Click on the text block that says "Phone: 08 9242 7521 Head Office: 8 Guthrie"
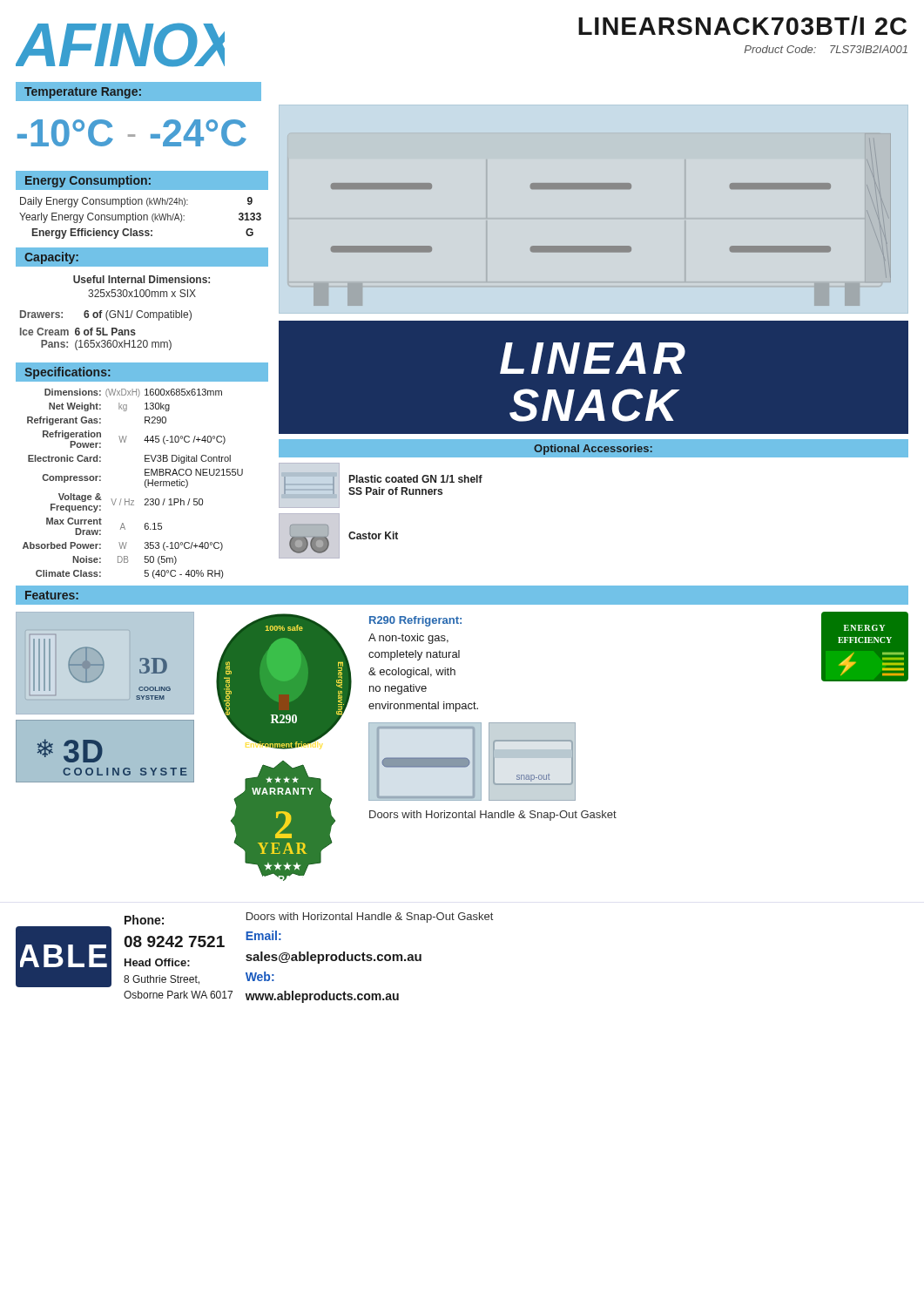 point(178,957)
